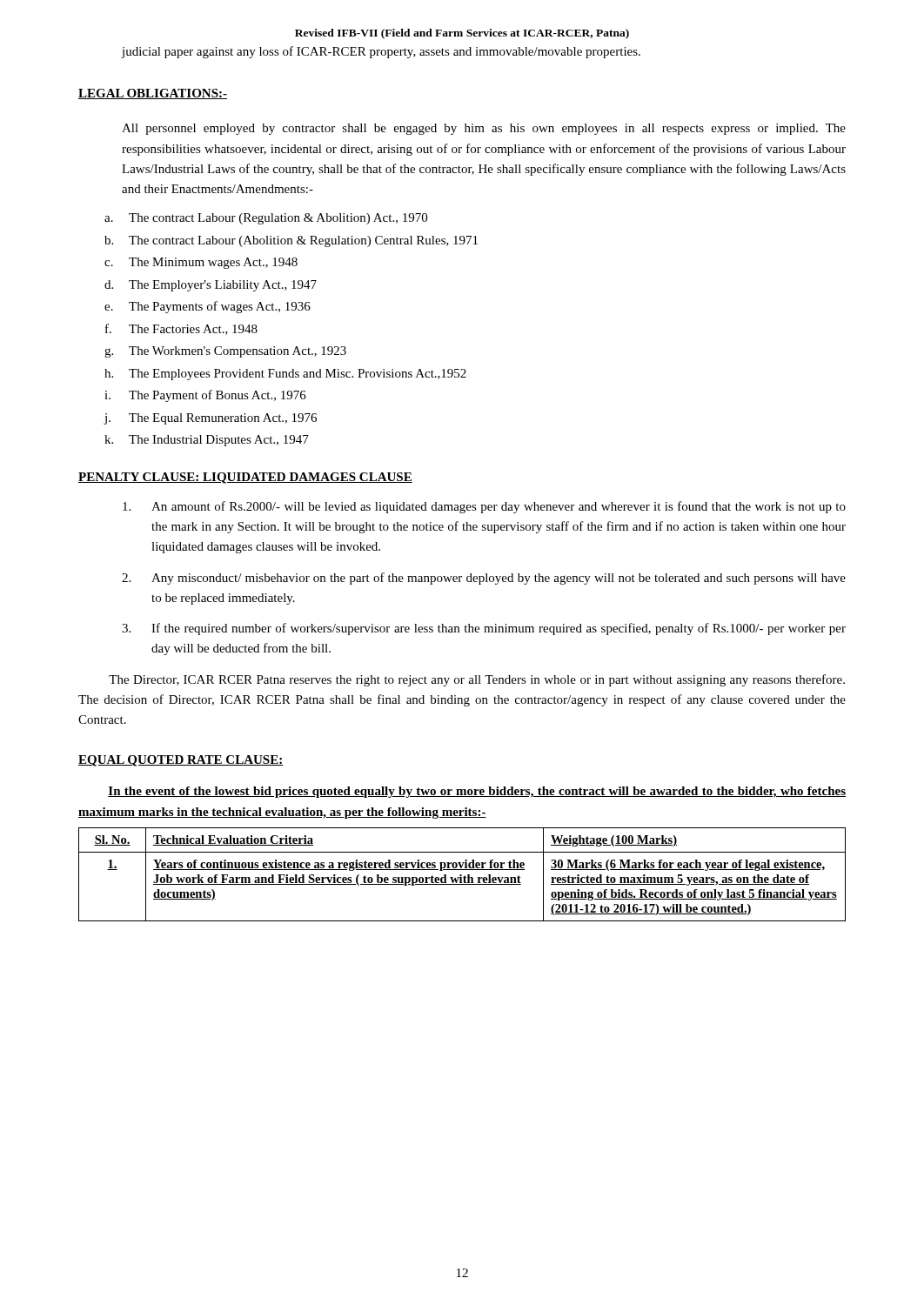Find the block starting "An amount of Rs.2000/- will"
The image size is (924, 1305).
pyautogui.click(x=484, y=527)
